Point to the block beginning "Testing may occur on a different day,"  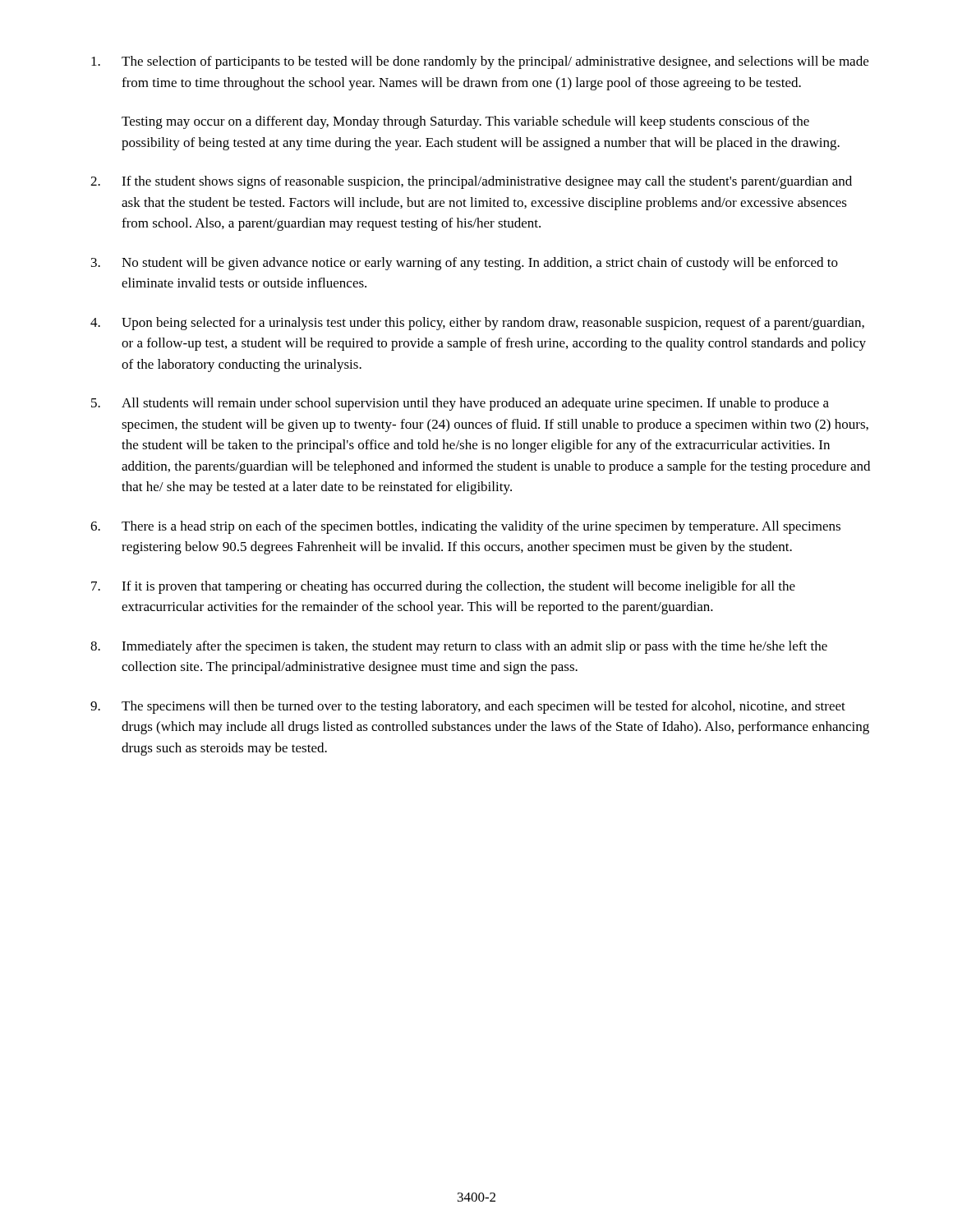pos(481,132)
